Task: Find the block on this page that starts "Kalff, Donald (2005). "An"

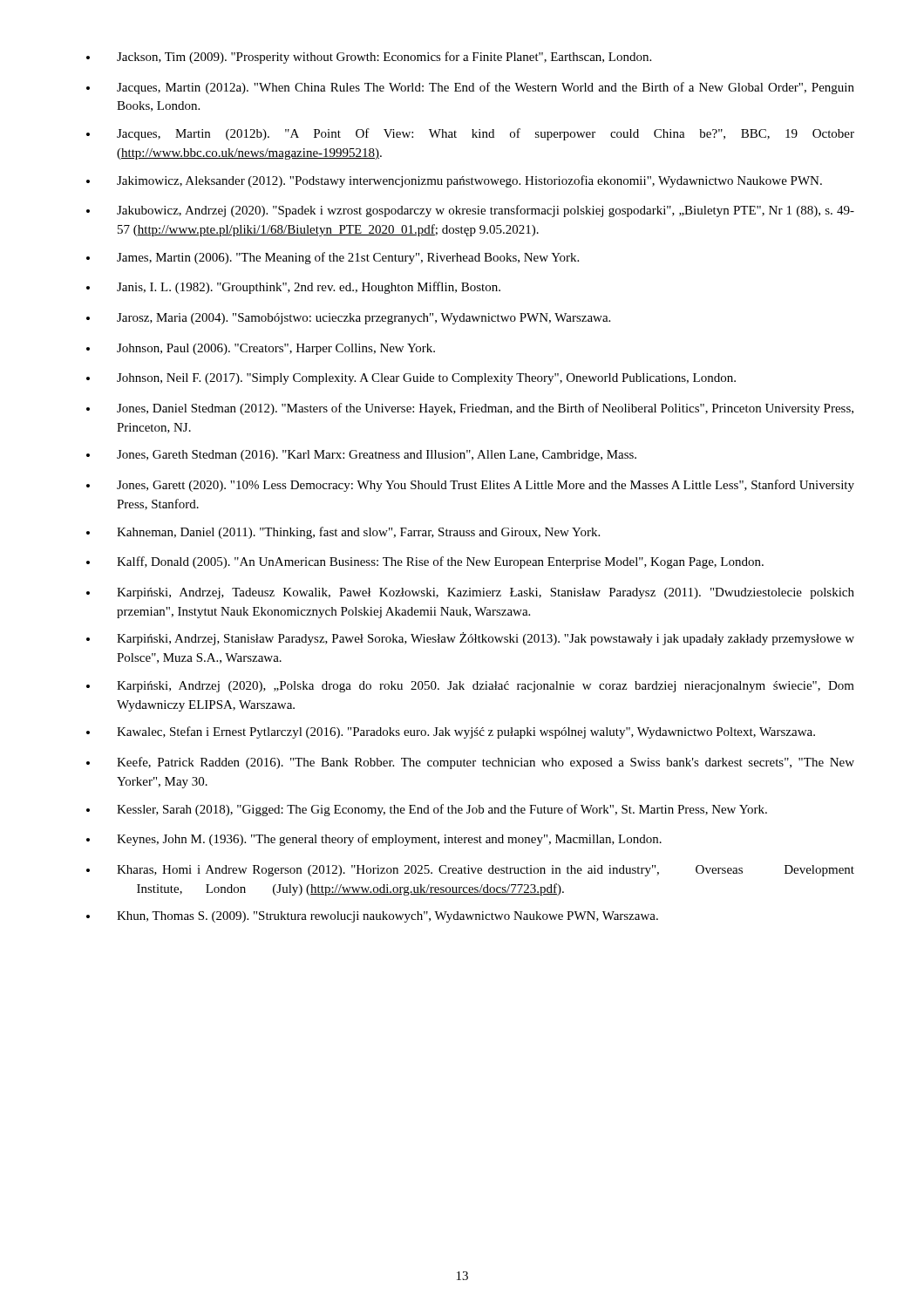Action: click(486, 563)
